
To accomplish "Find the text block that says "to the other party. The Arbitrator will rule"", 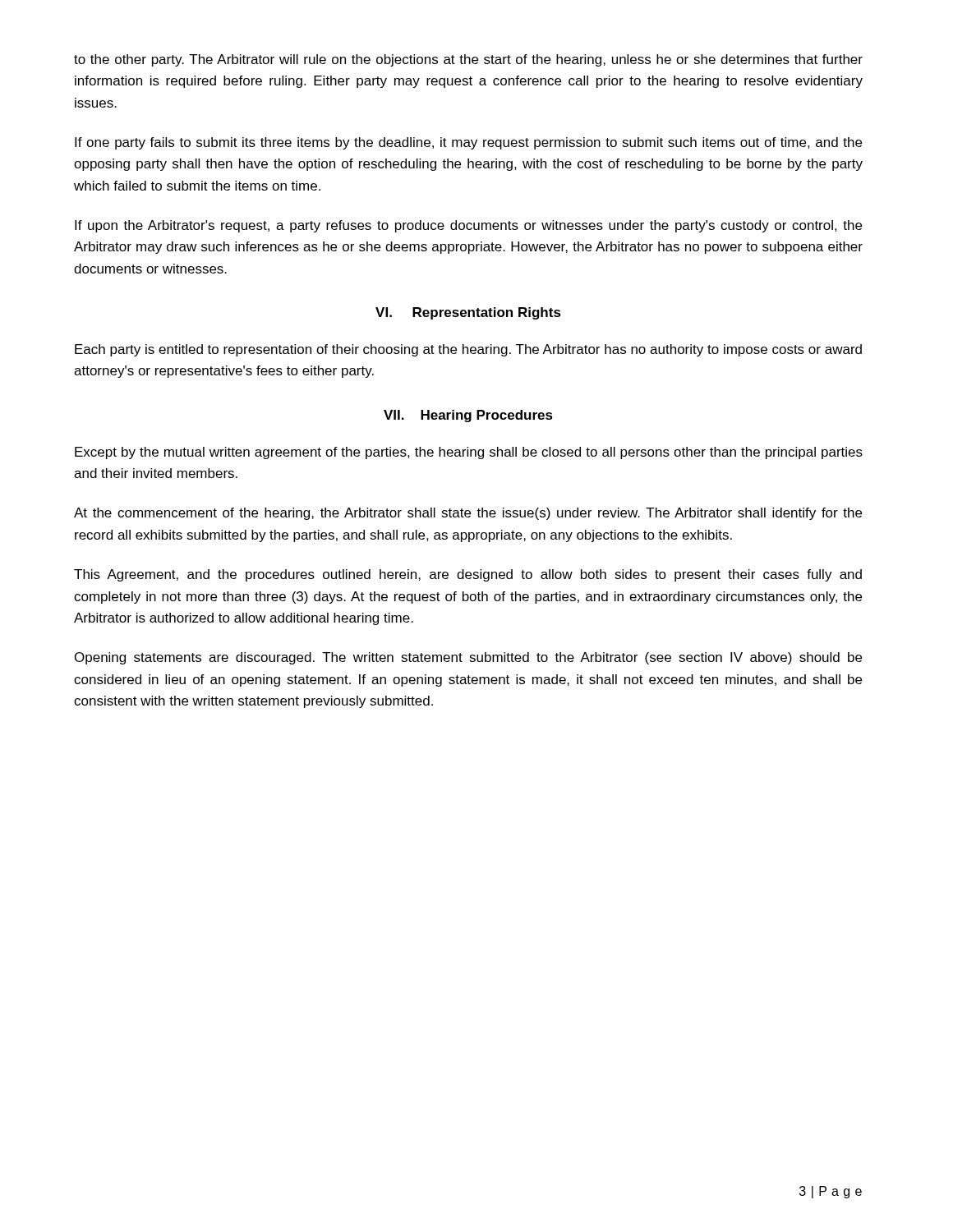I will click(x=468, y=81).
